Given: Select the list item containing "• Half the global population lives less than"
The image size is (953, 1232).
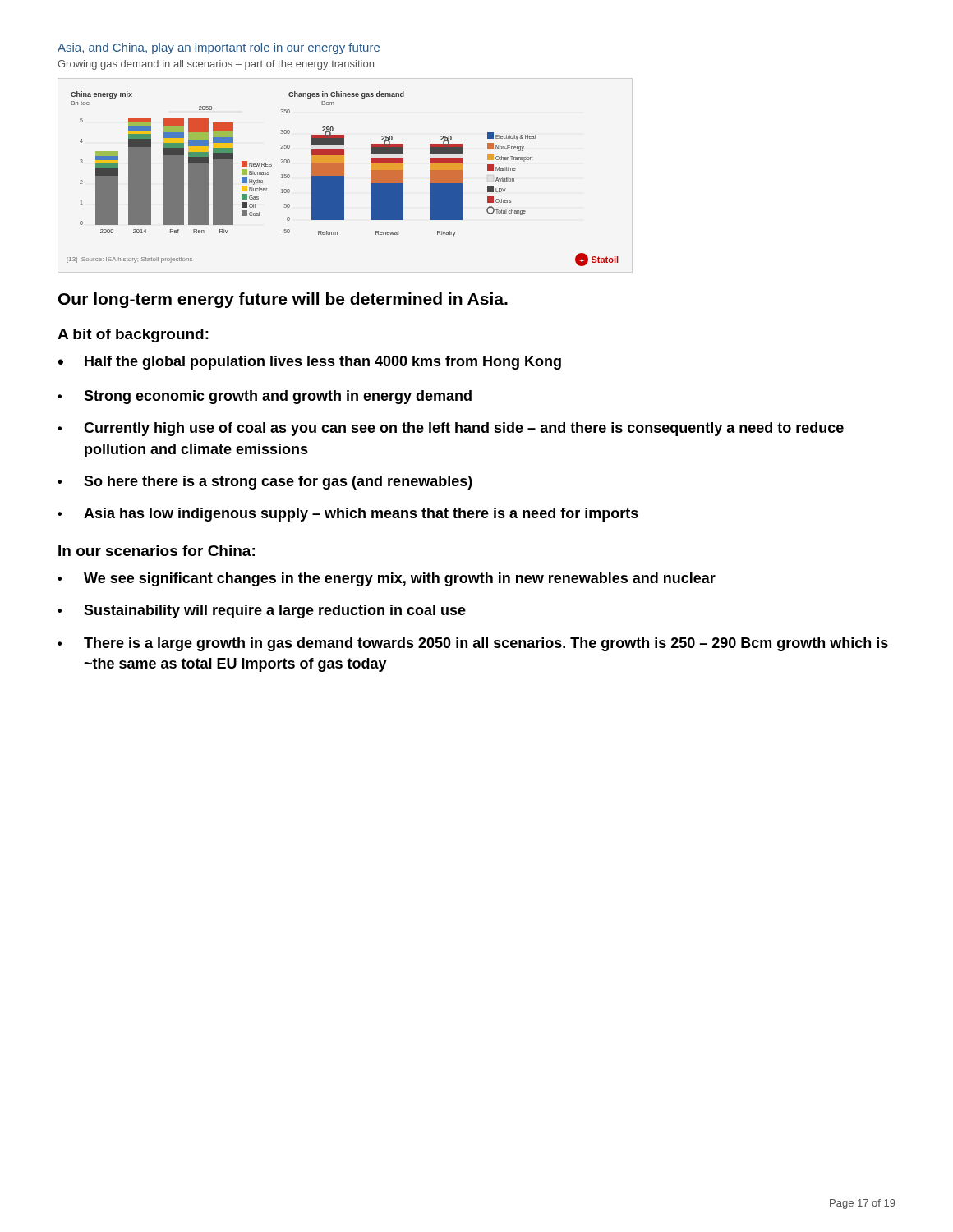Looking at the screenshot, I should coord(310,363).
